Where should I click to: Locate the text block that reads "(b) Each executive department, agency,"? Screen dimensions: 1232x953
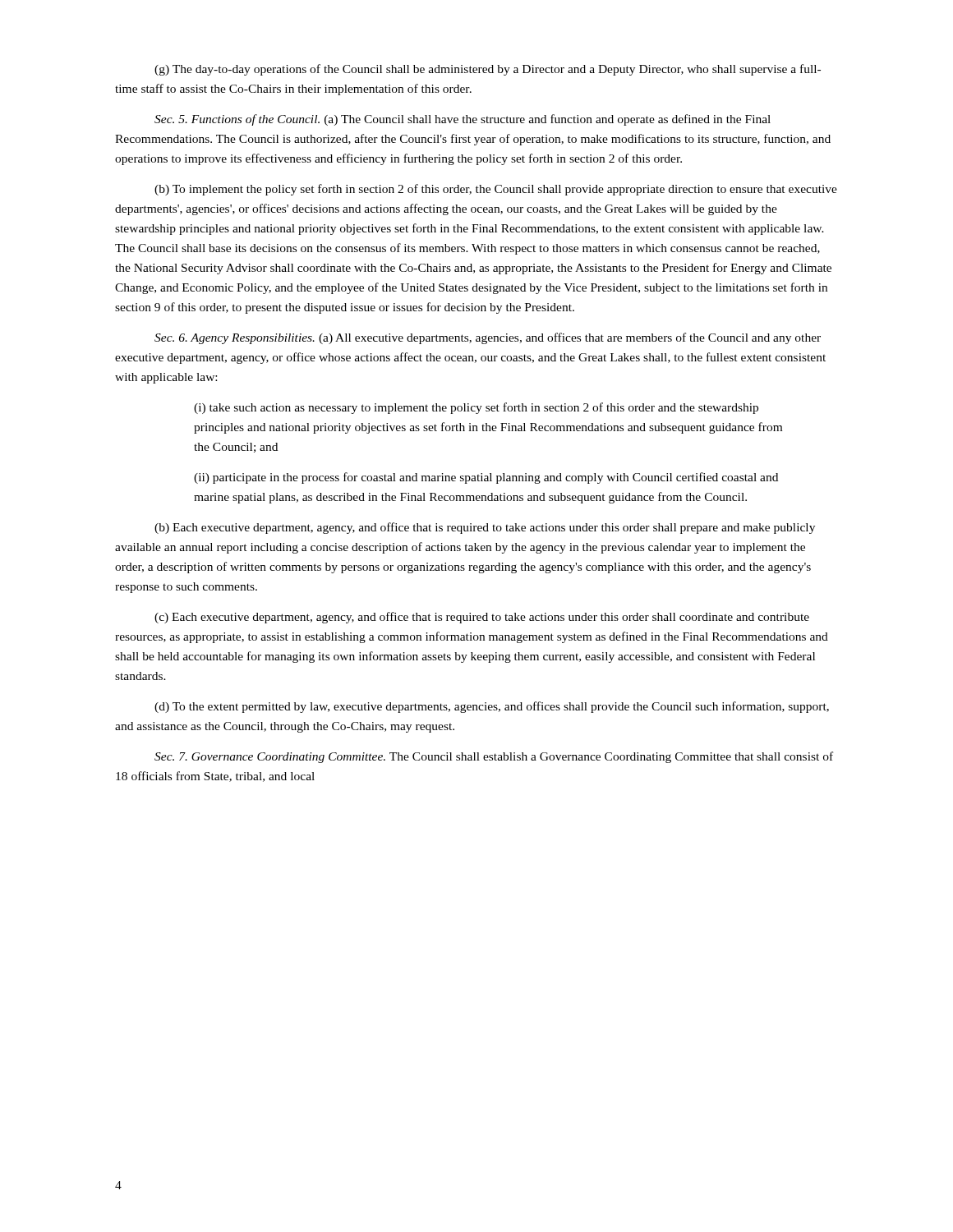pos(476,557)
